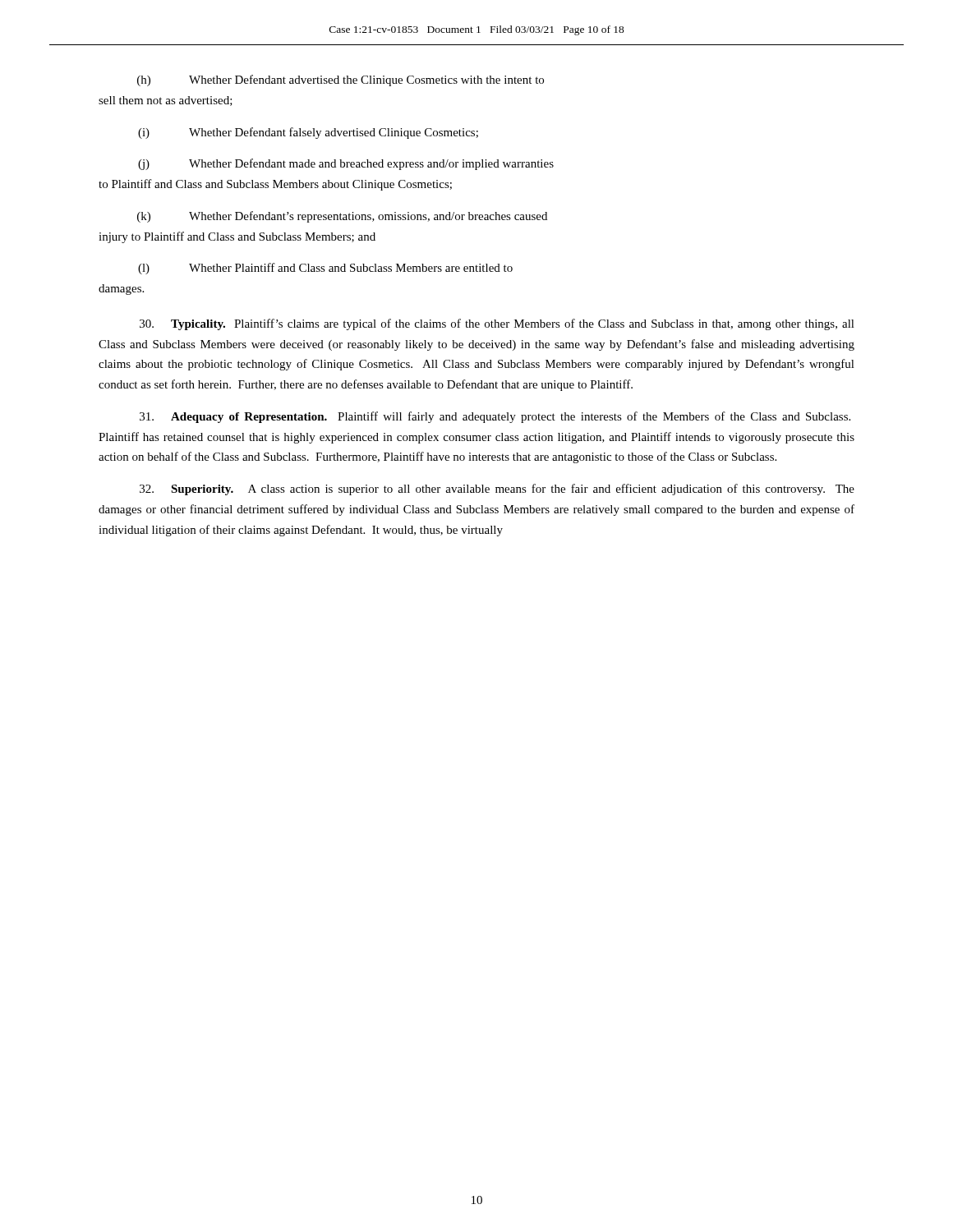
Task: Where is the passage that starts "(h) Whether Defendant advertised the Clinique"?
Action: tap(476, 90)
